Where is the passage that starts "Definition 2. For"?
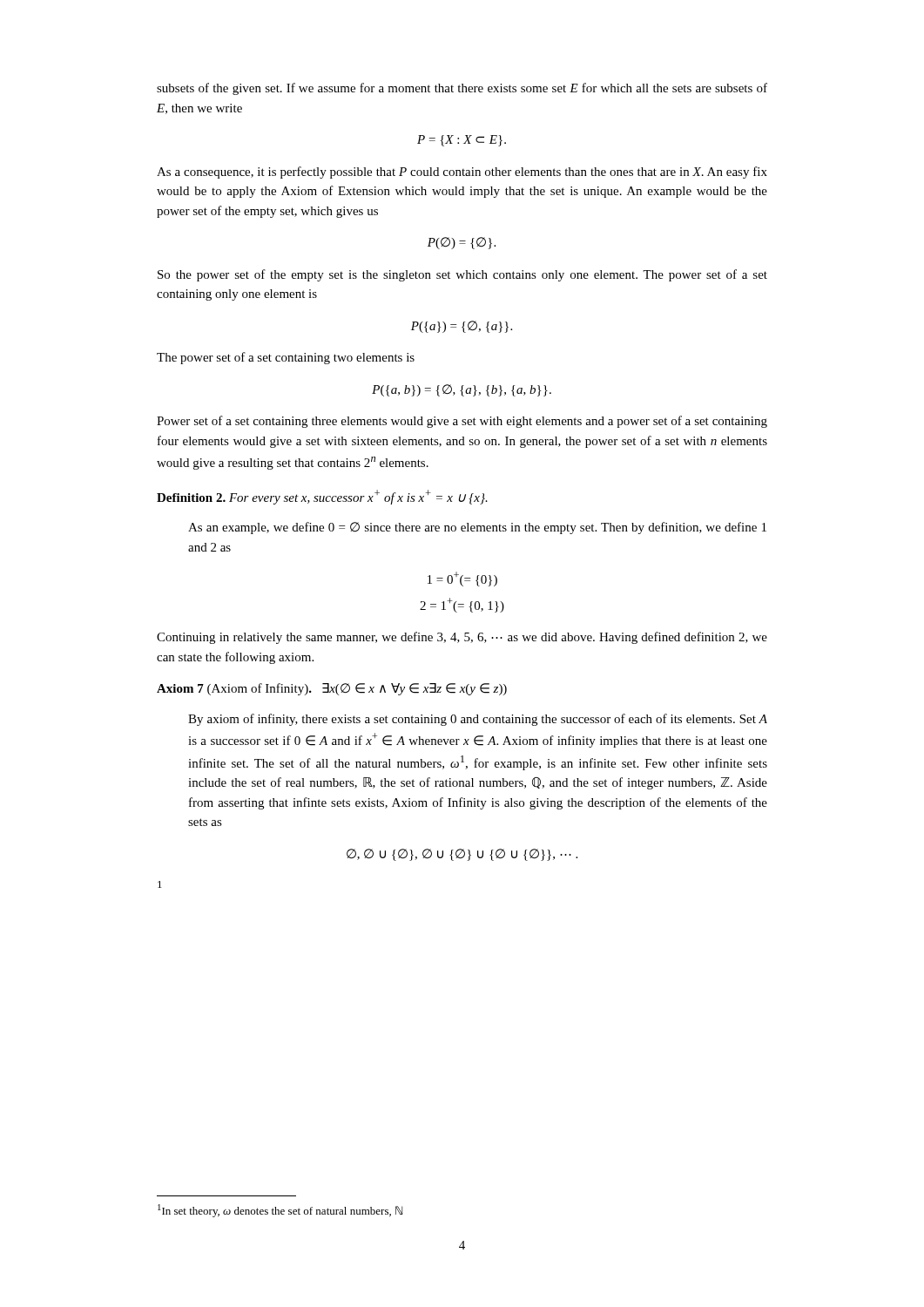This screenshot has width=924, height=1307. point(462,496)
